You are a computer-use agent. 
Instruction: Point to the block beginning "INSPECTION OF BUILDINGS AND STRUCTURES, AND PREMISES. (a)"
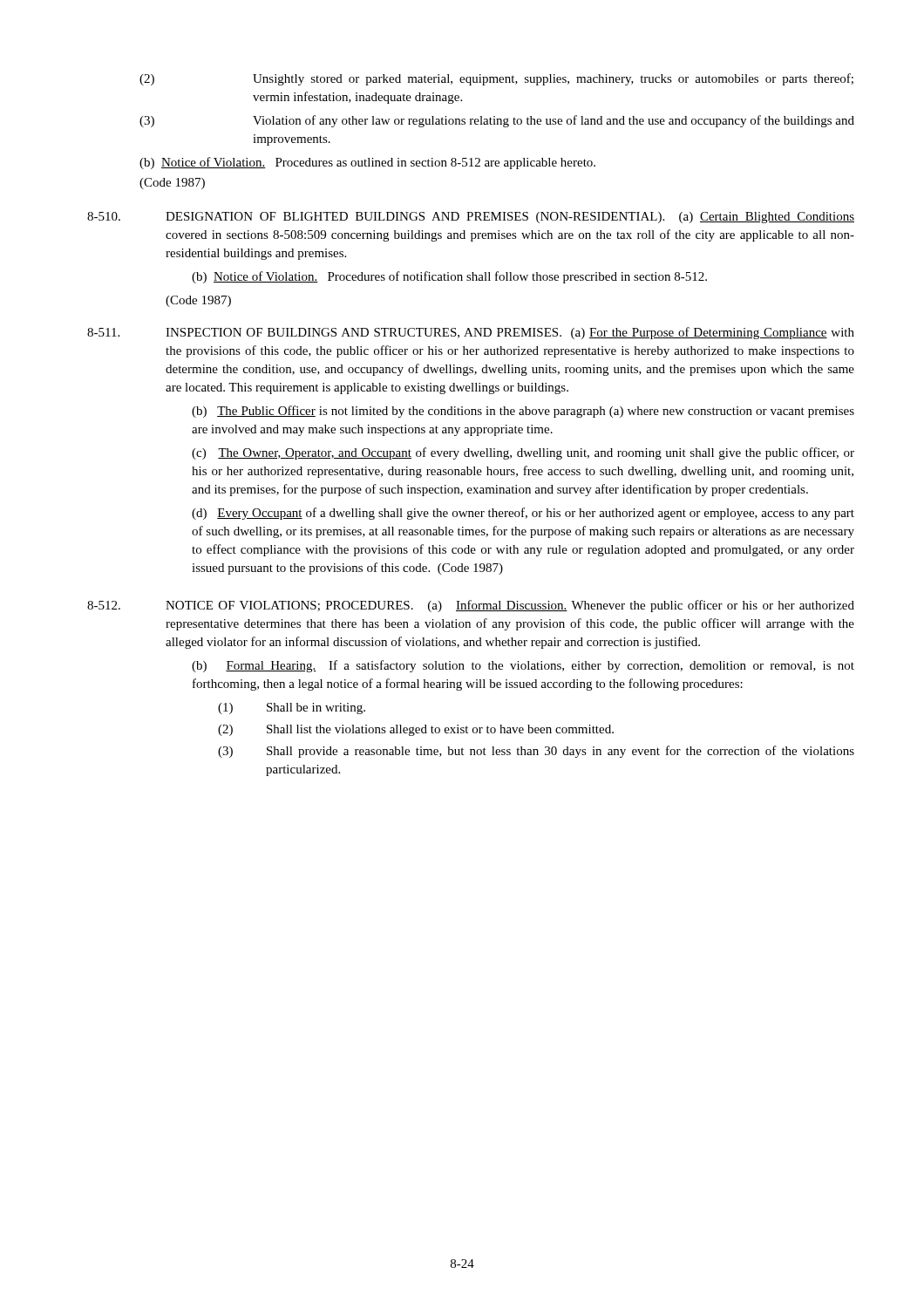[510, 360]
